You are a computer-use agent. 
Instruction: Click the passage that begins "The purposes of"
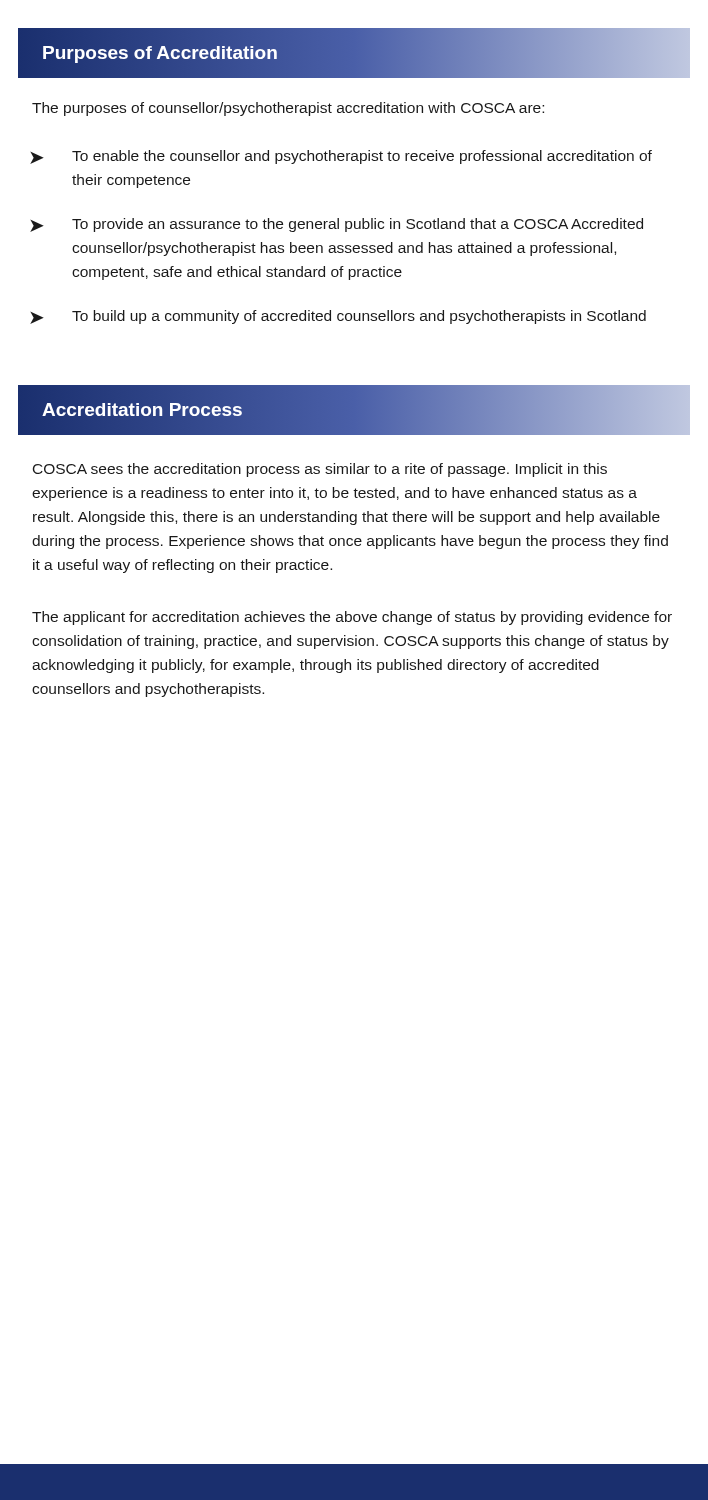point(354,108)
